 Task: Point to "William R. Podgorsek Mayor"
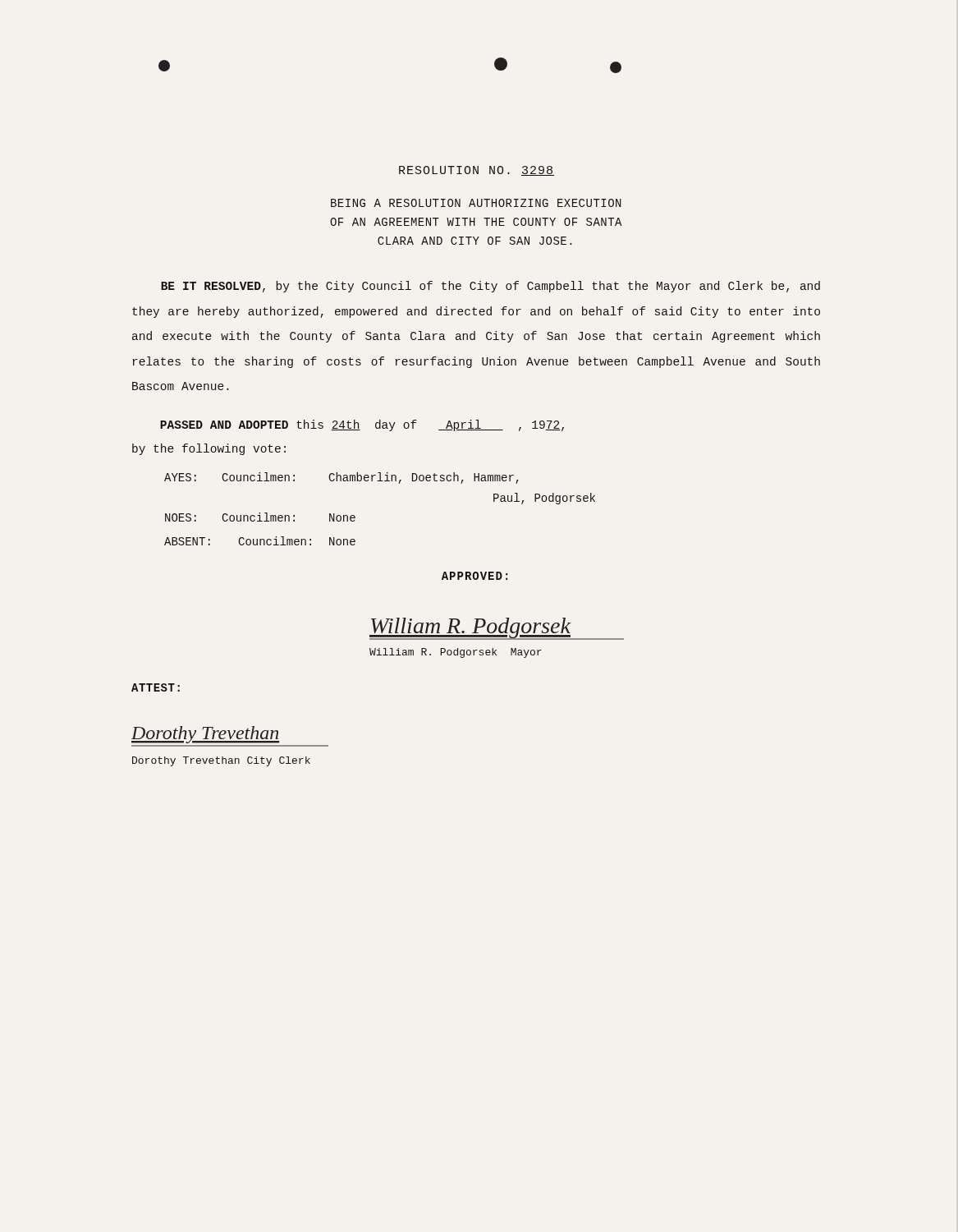[x=456, y=653]
